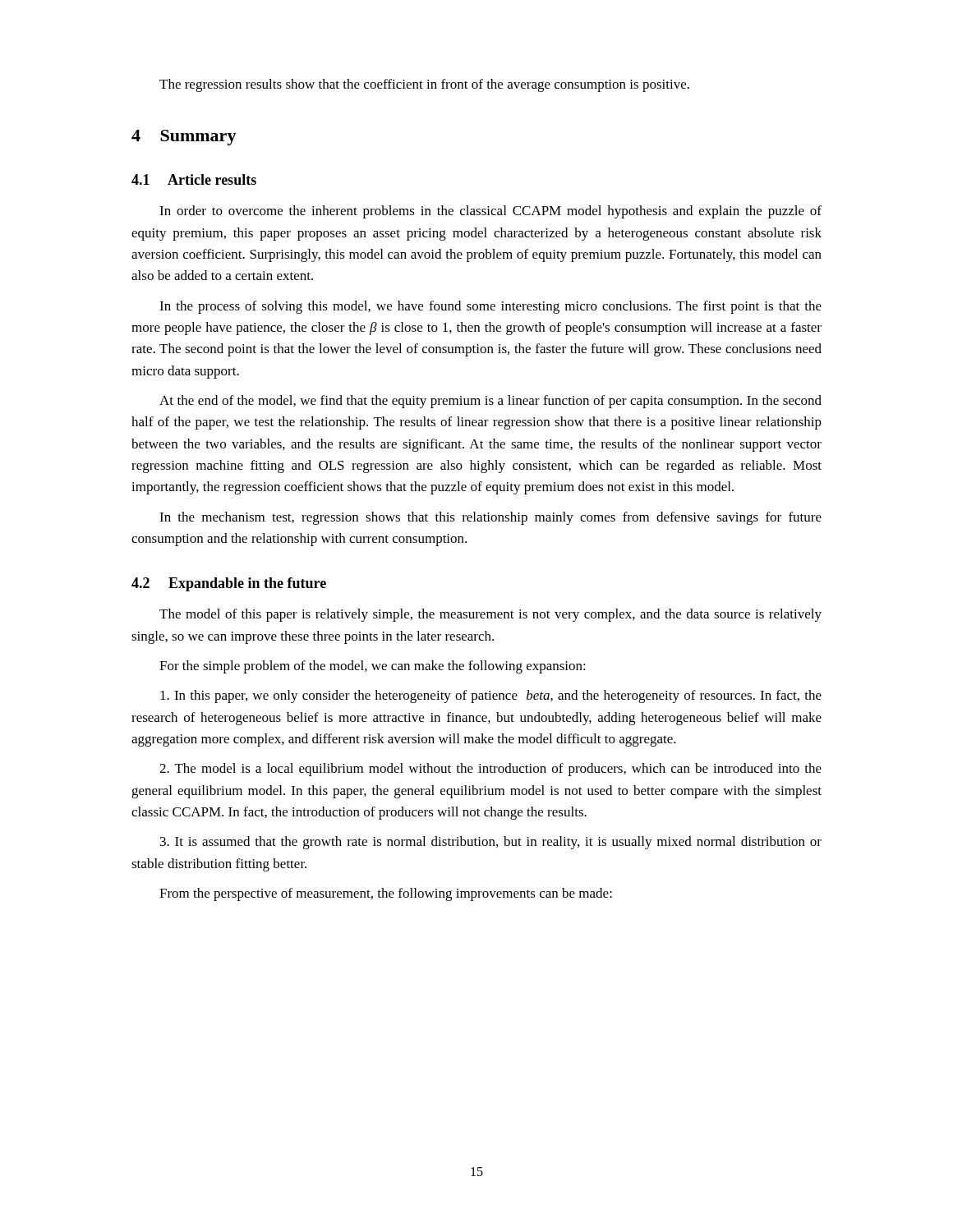Find the block starting "4.1 Article results"
The image size is (953, 1232).
tap(194, 179)
